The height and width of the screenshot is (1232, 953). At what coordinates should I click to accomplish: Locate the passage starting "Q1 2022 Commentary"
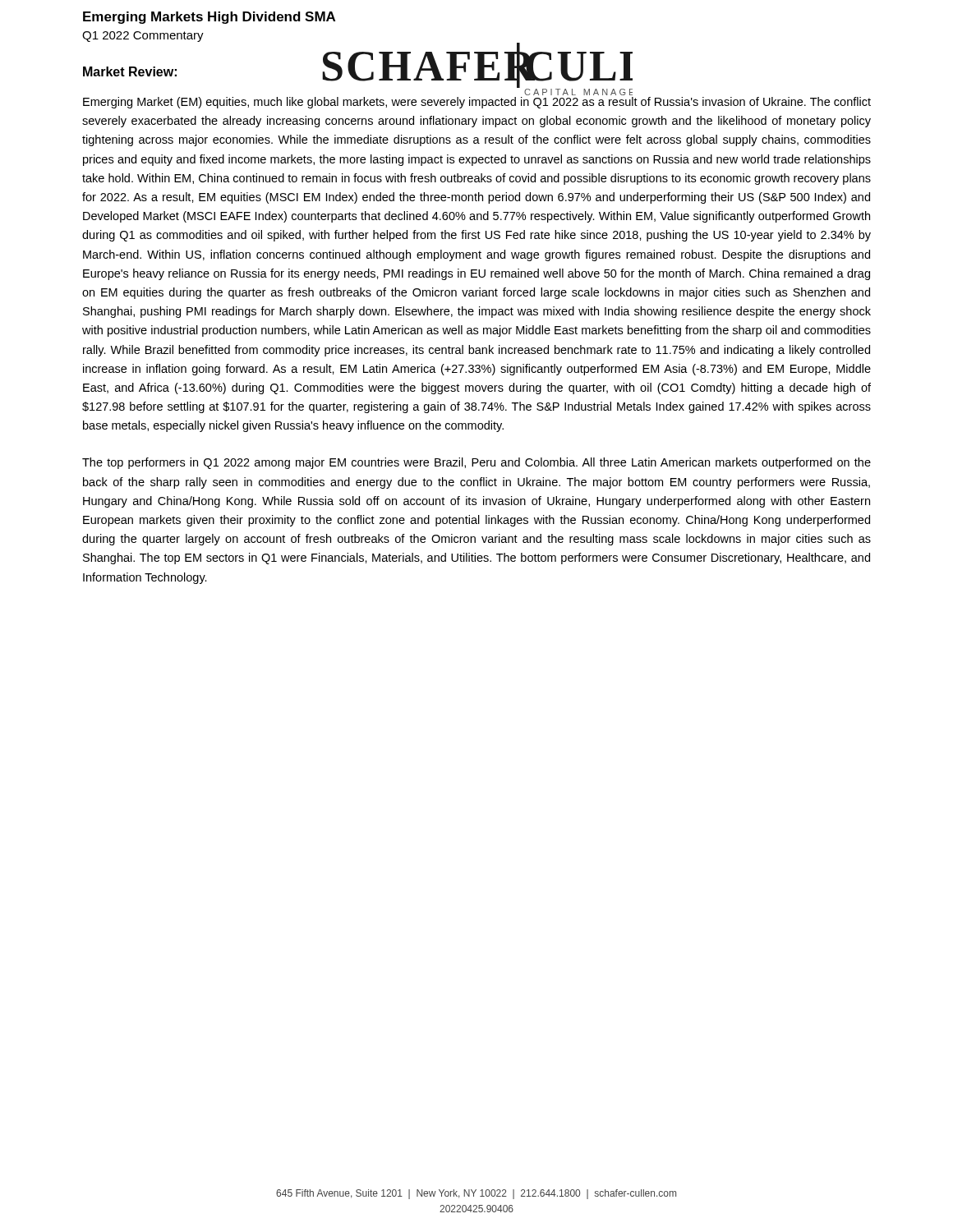point(143,35)
